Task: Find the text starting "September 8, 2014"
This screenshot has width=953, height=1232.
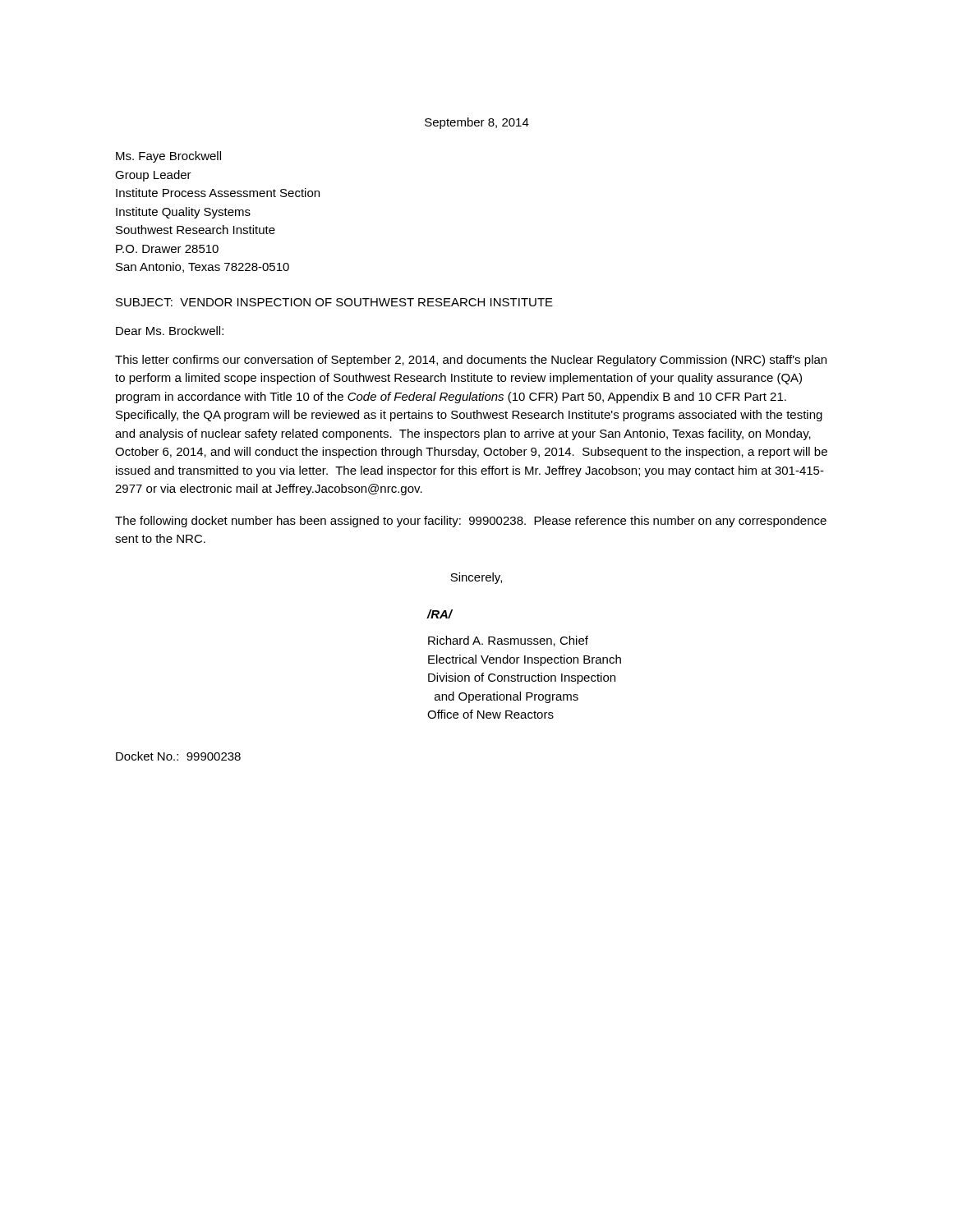Action: coord(476,122)
